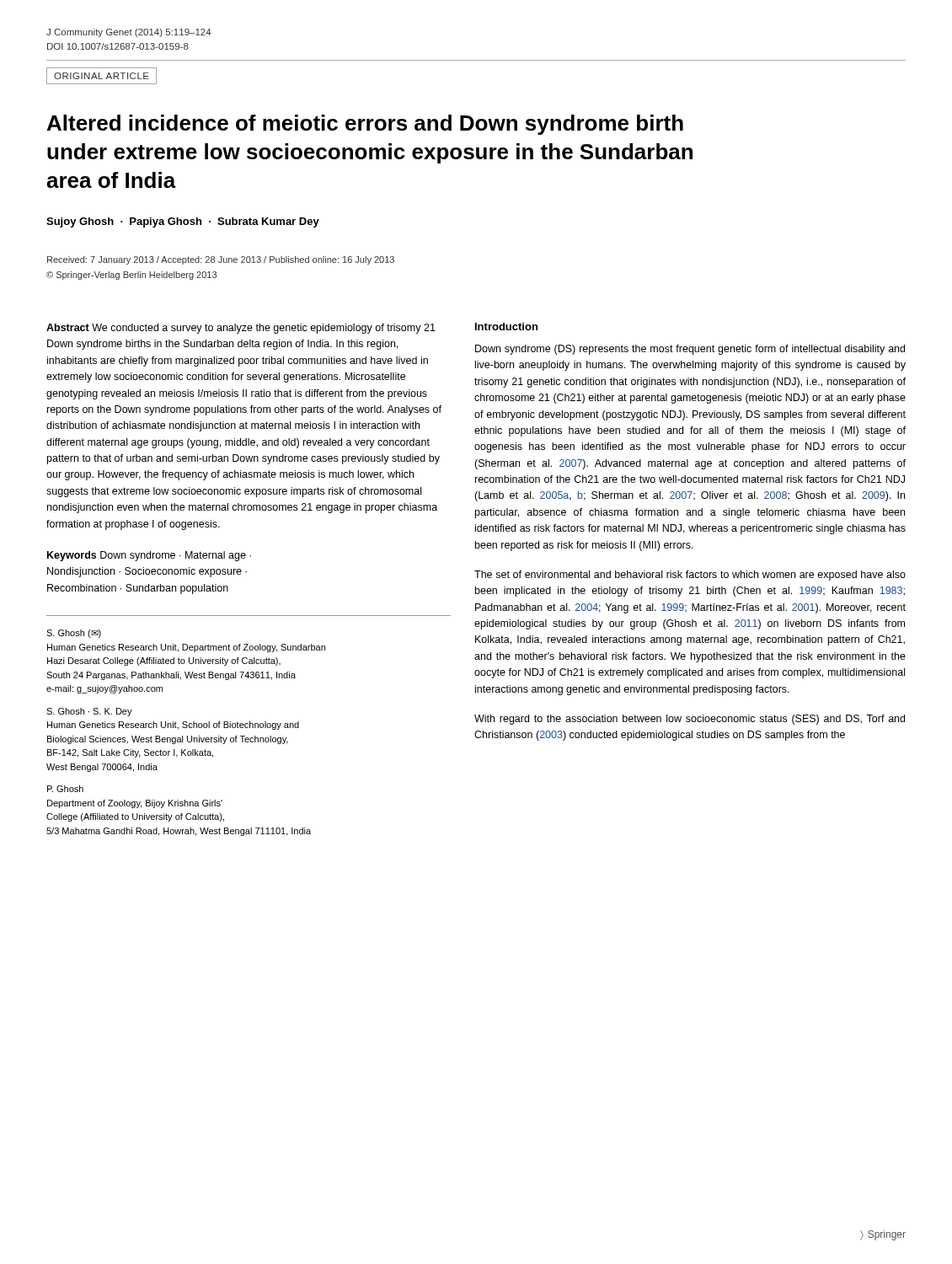This screenshot has height=1264, width=952.
Task: Find the text block that says "Sujoy Ghosh · Papiya Ghosh · Subrata Kumar"
Action: coord(183,222)
